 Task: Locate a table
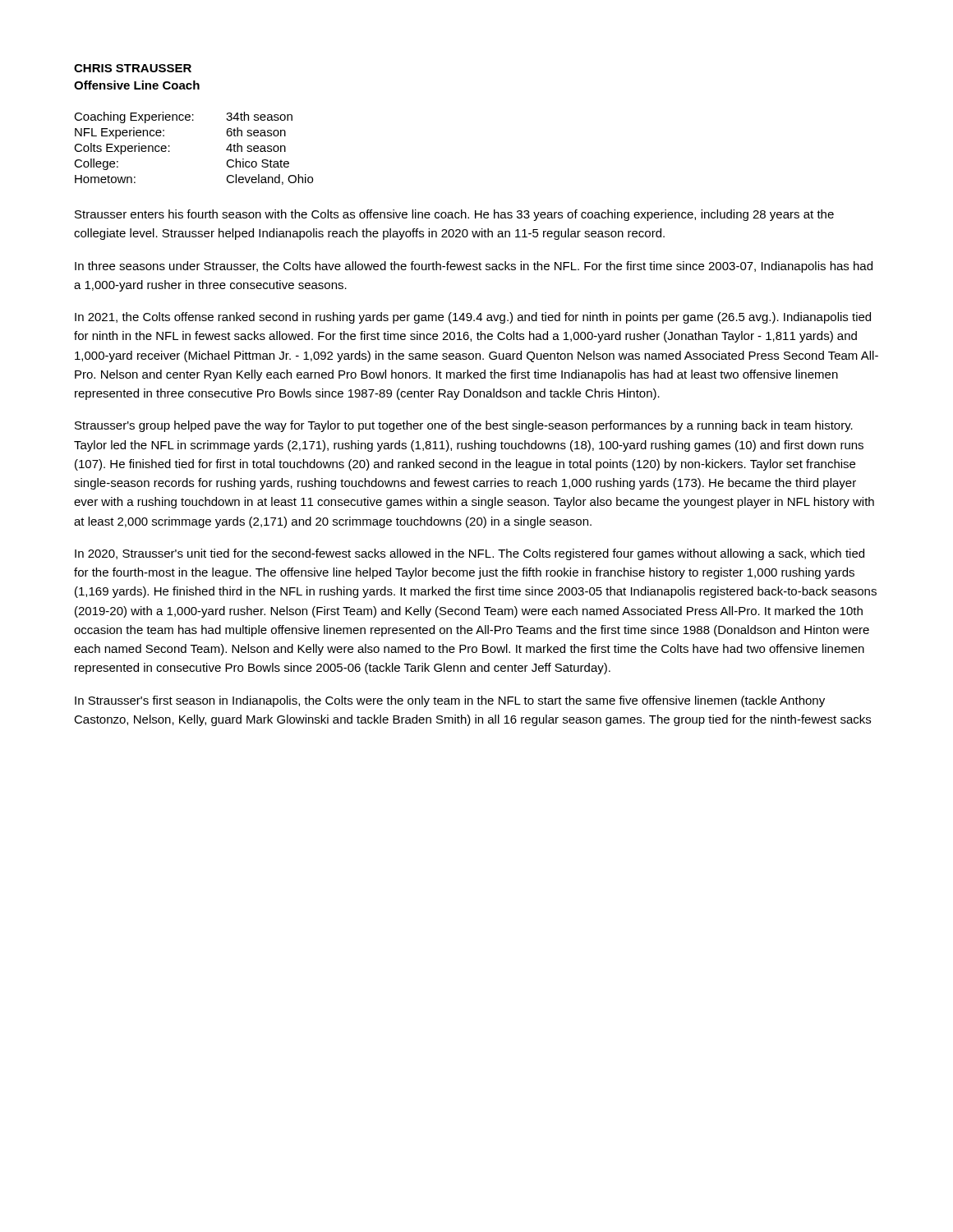476,147
